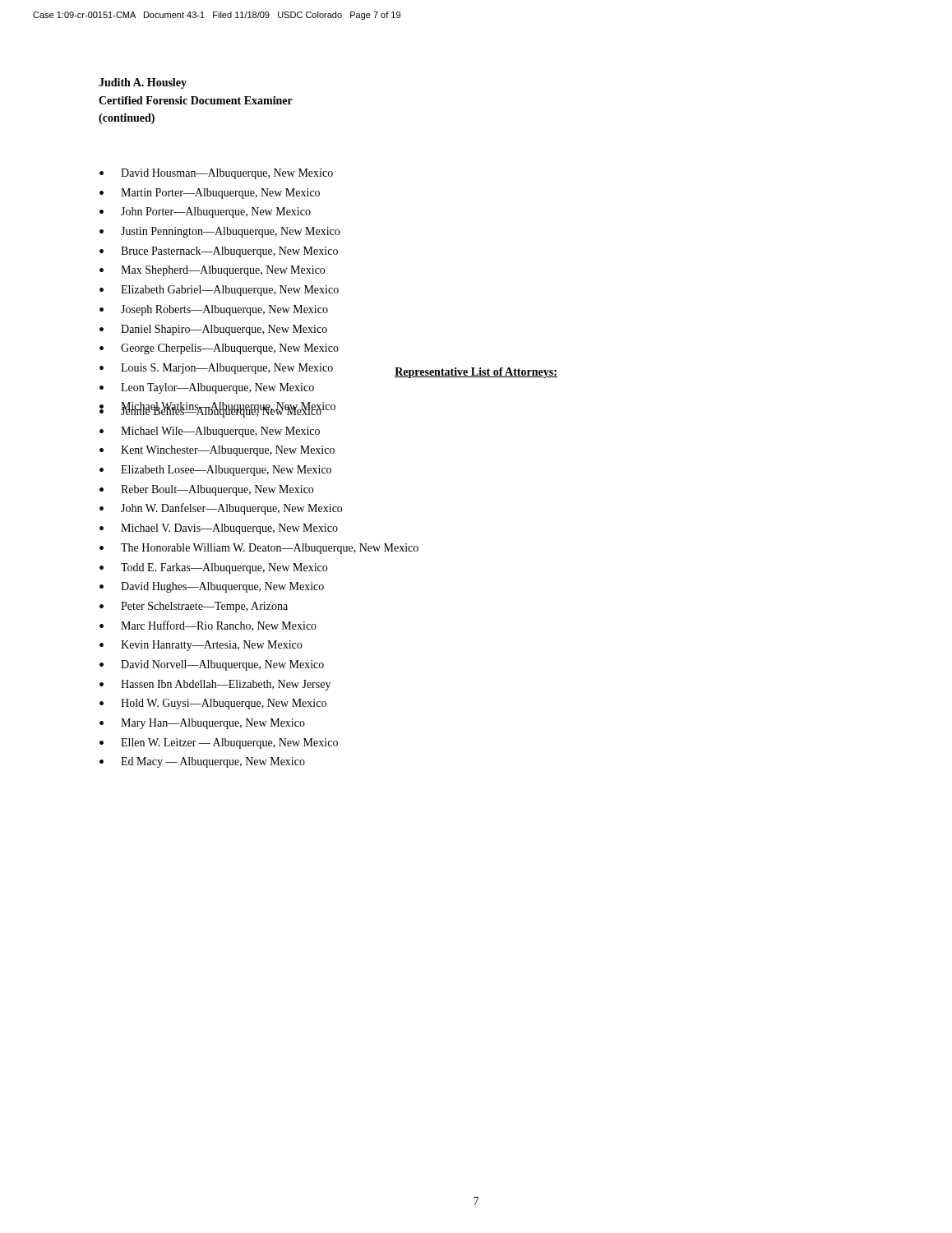The image size is (952, 1233).
Task: Find "• George Cherpelis—Albuquerque, New Mexico" on this page
Action: click(x=219, y=349)
